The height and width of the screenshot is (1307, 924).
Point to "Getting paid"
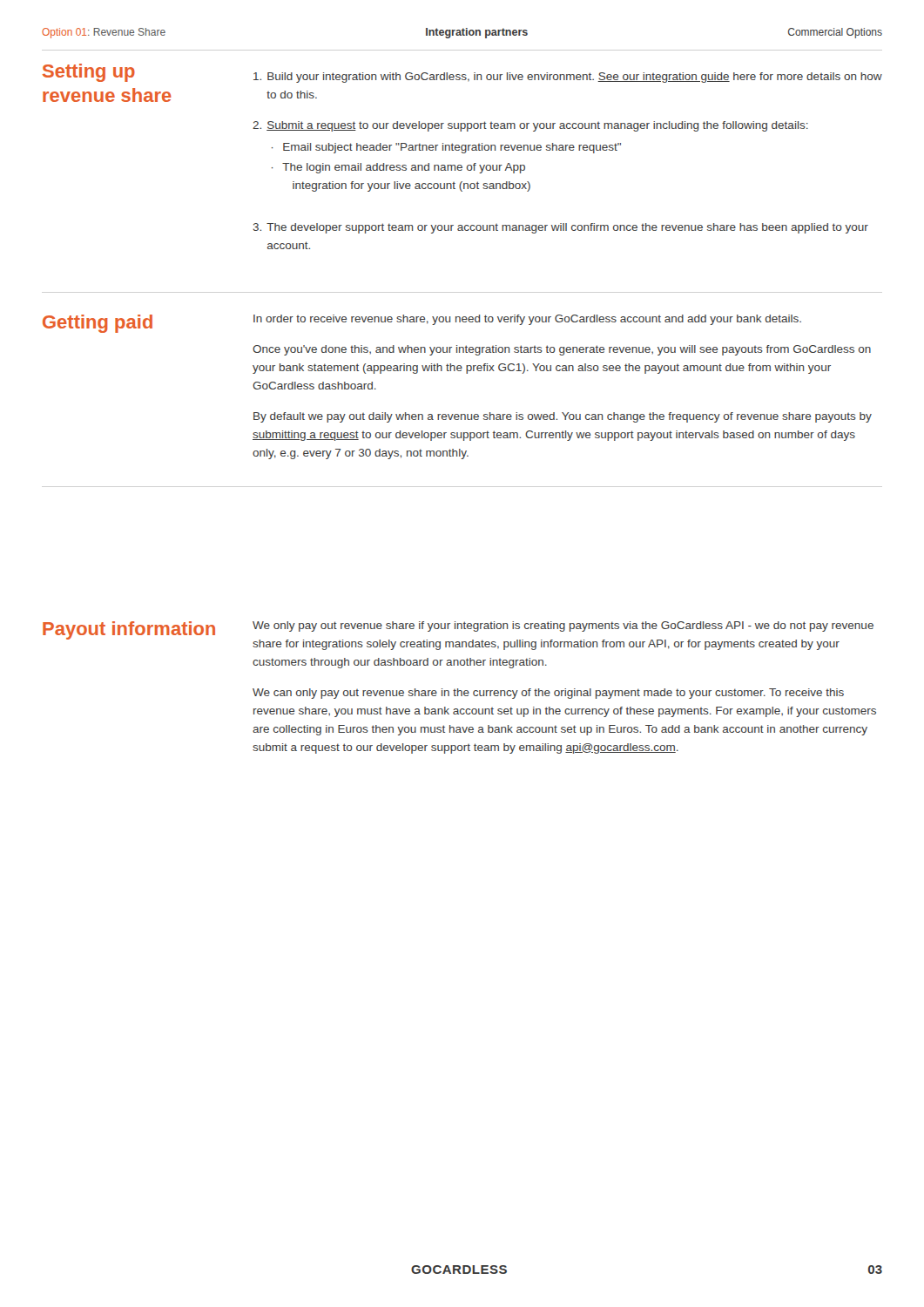(x=98, y=322)
